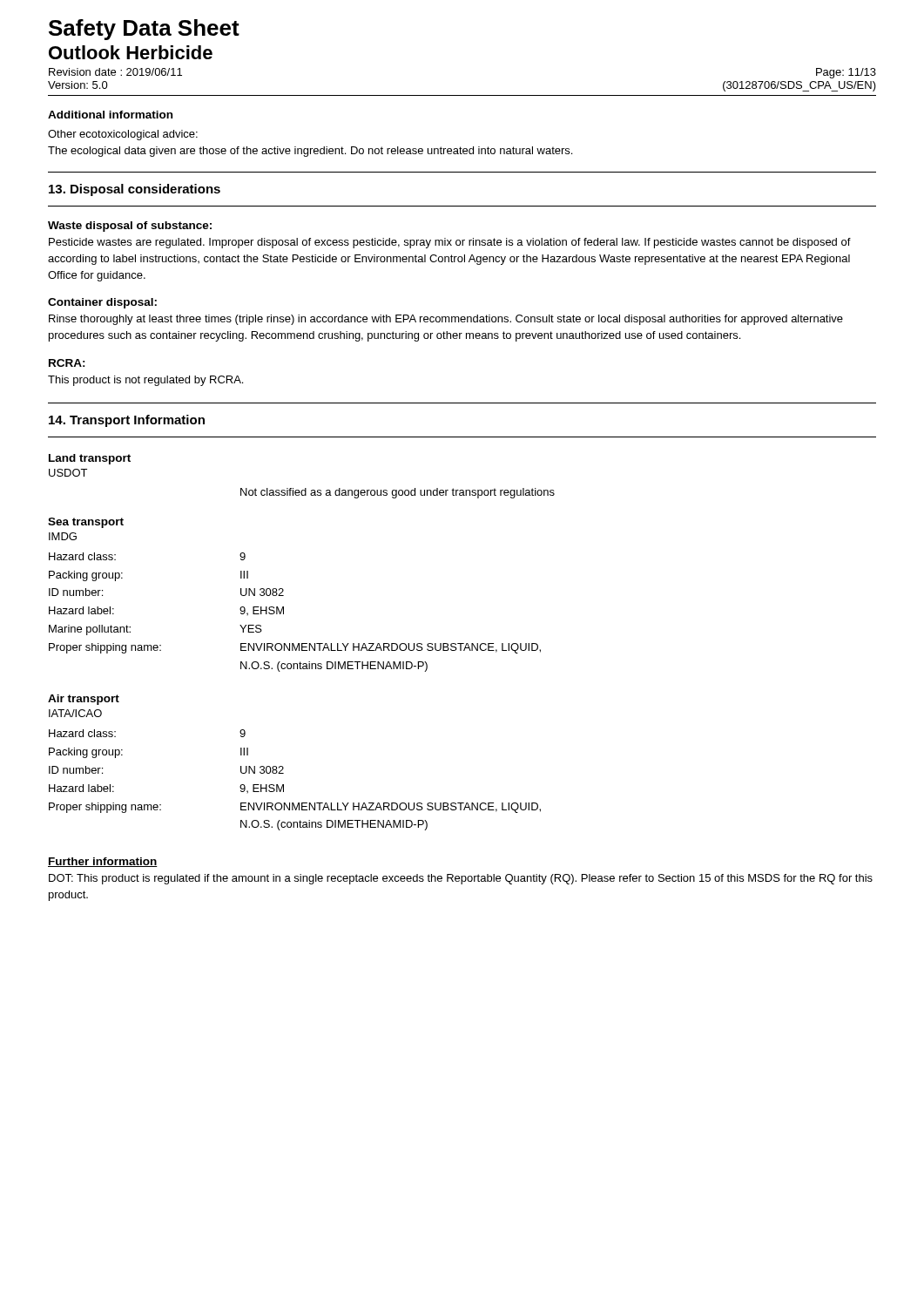Find the text block that reads "Other ecotoxicological advice: The ecological data given are"
The image size is (924, 1307).
[x=311, y=142]
